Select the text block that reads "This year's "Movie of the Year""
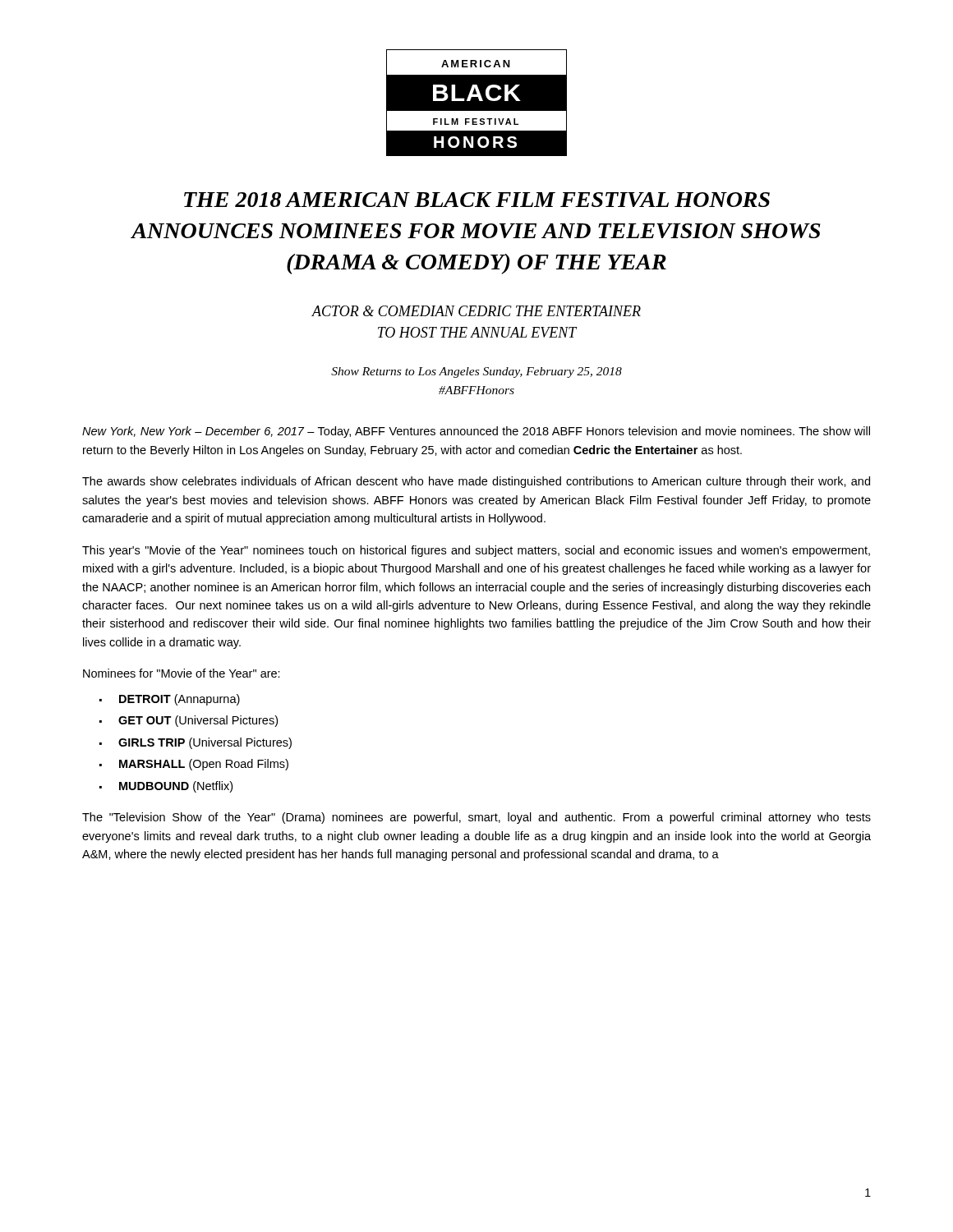Image resolution: width=953 pixels, height=1232 pixels. (x=476, y=596)
